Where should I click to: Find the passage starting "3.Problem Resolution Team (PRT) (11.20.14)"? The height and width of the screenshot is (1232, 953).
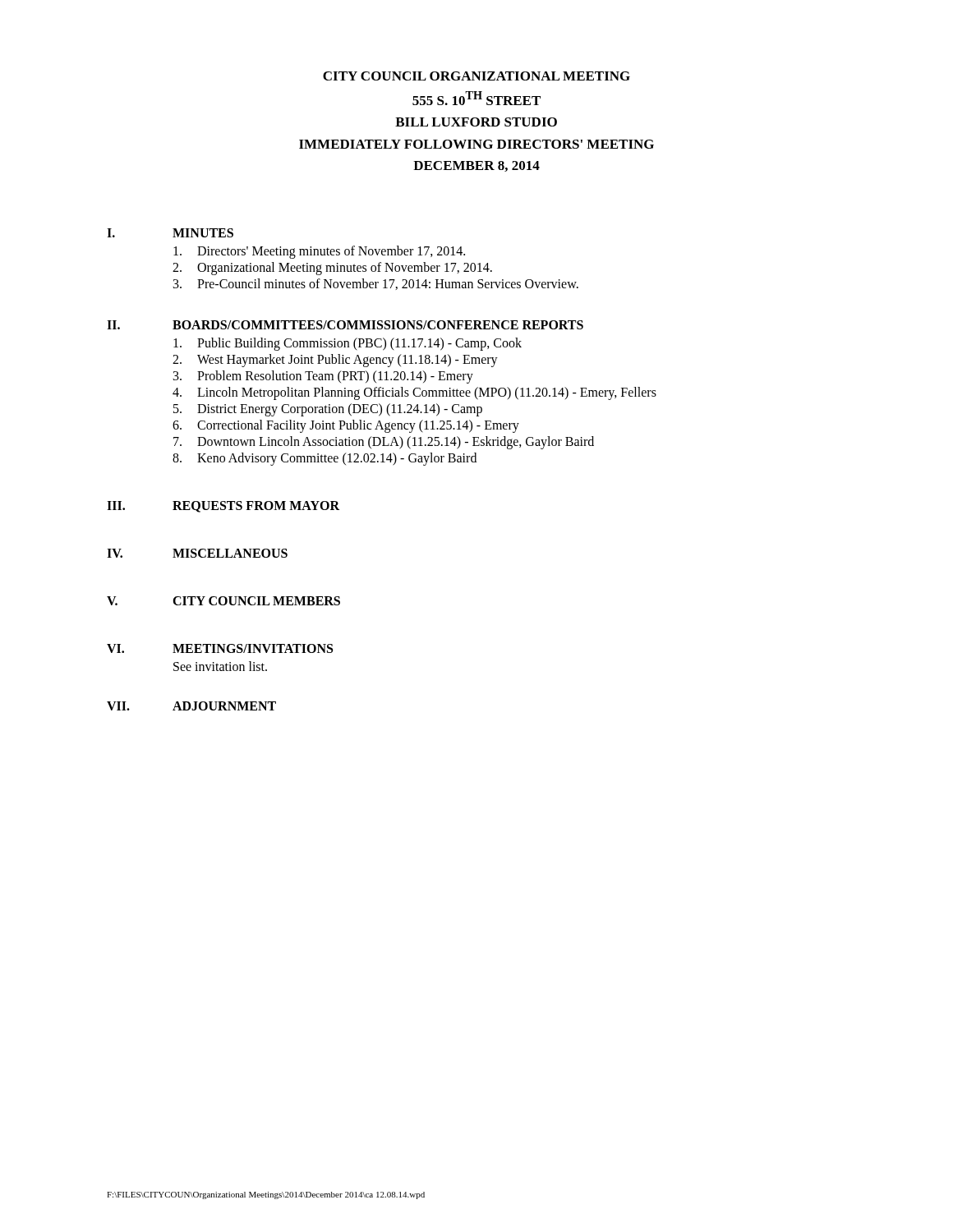pos(509,376)
